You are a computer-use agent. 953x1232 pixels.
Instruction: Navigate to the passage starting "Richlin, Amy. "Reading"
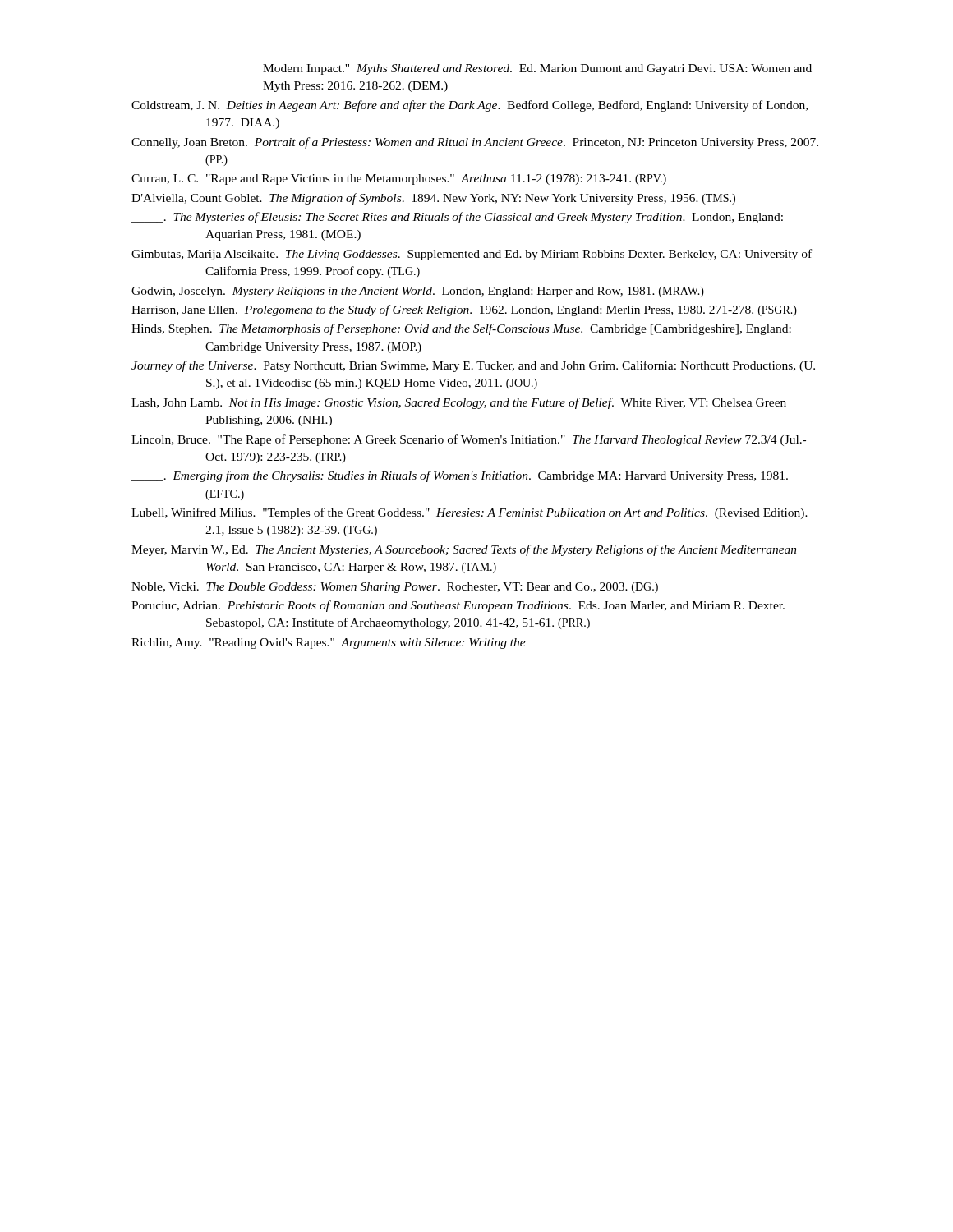point(328,642)
